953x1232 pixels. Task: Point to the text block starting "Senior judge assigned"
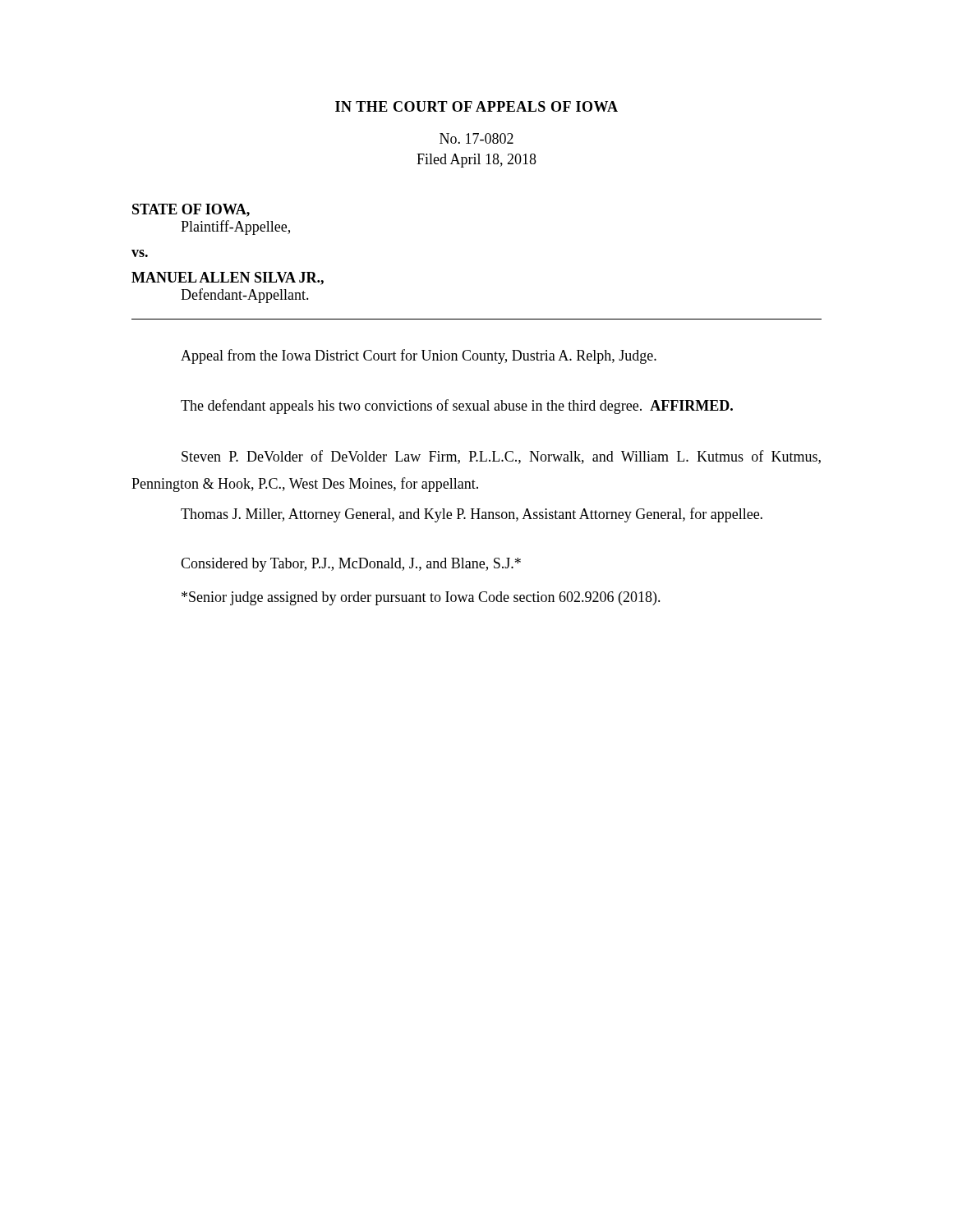(421, 597)
